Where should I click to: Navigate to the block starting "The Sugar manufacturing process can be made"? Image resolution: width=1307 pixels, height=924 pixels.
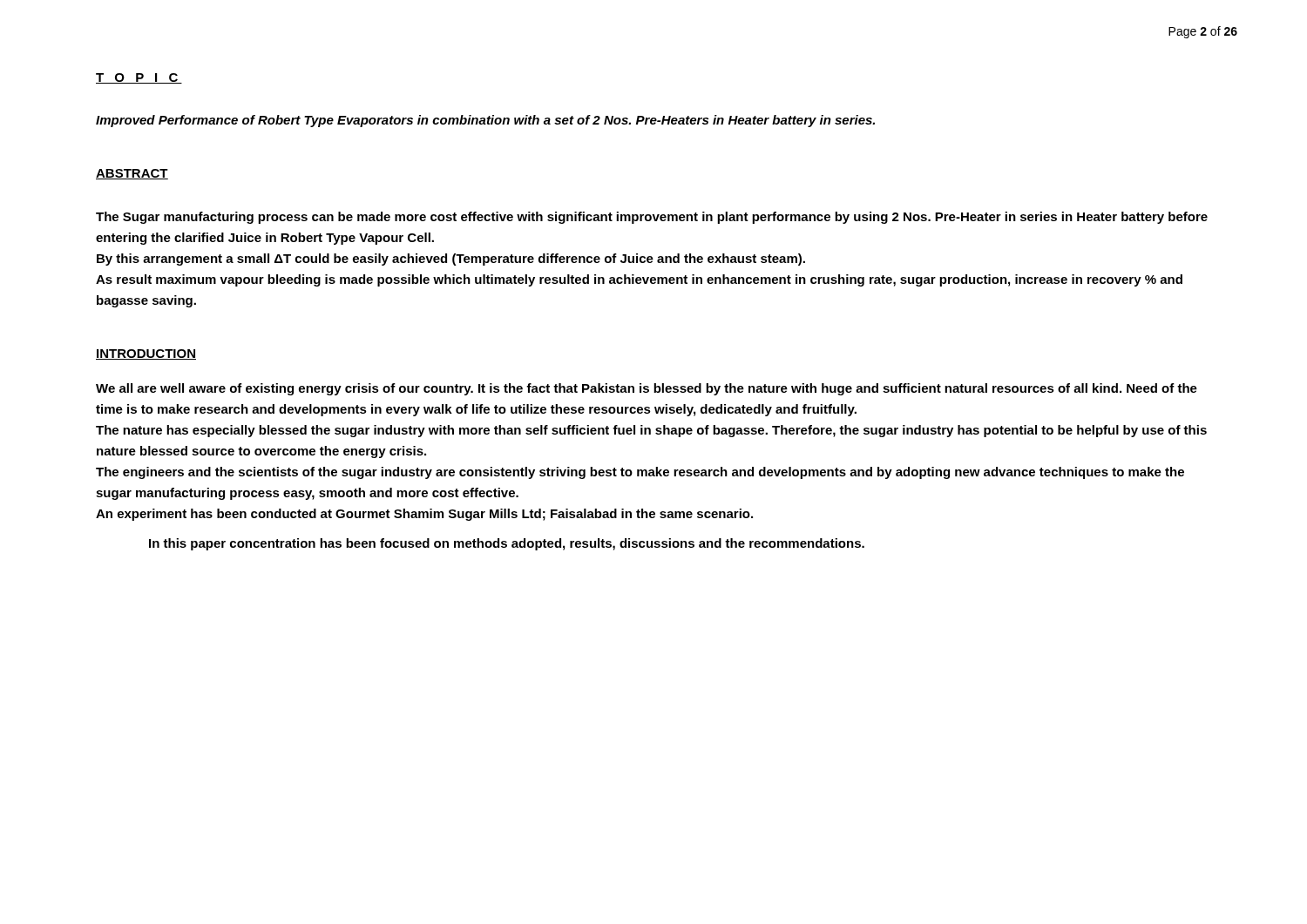click(x=652, y=258)
